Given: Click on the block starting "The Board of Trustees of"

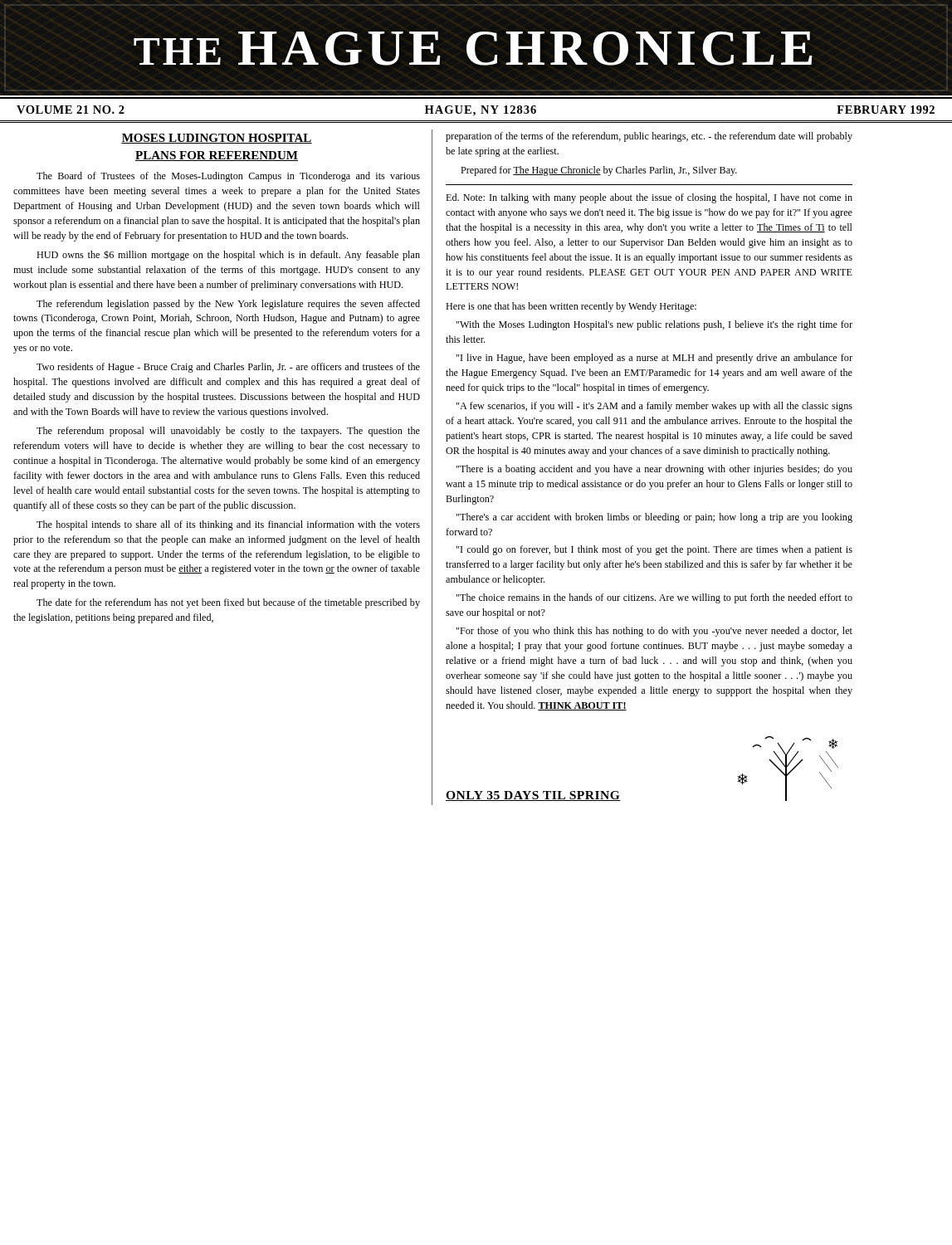Looking at the screenshot, I should (x=217, y=398).
